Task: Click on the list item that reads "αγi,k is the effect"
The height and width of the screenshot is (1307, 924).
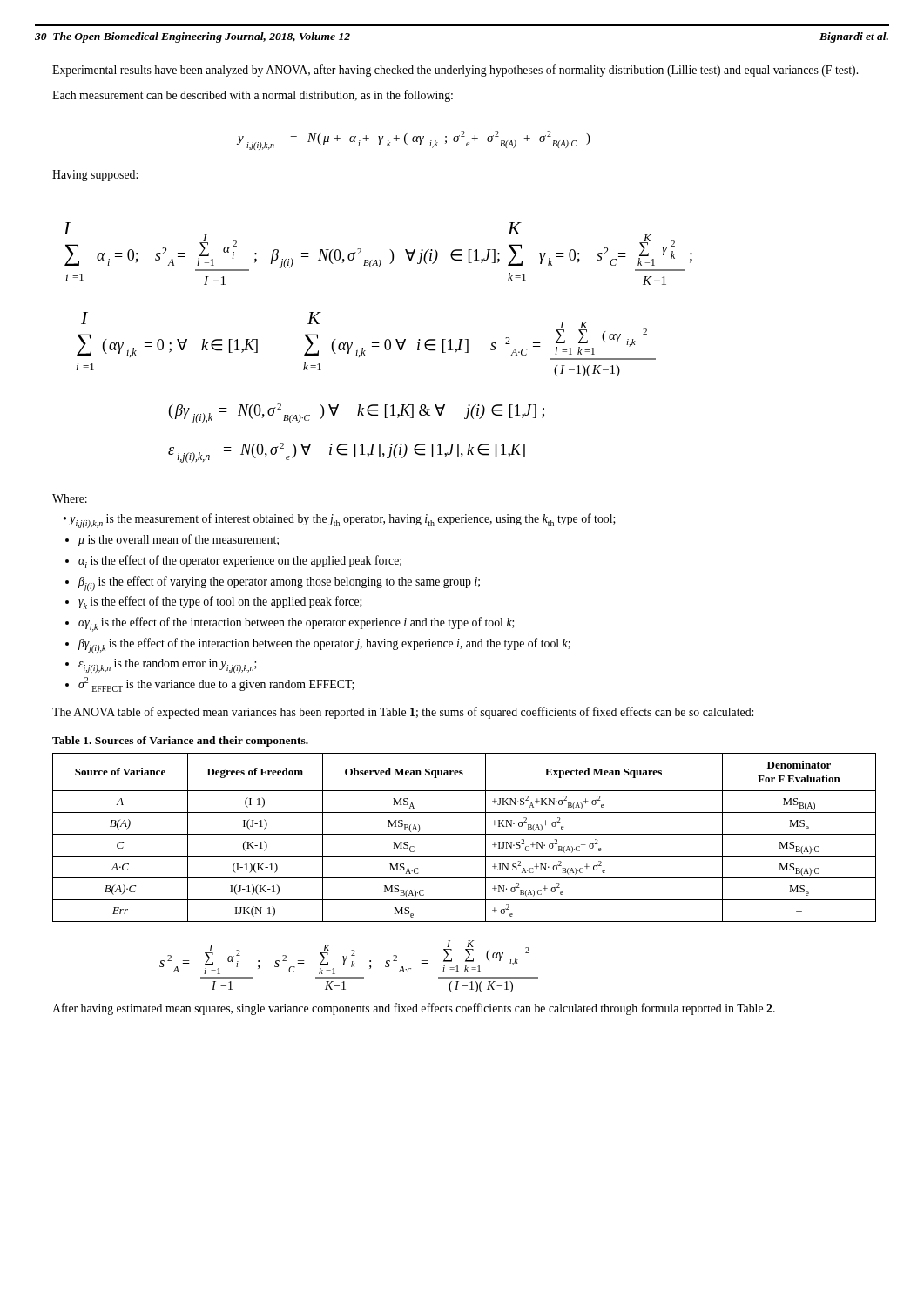Action: (x=297, y=624)
